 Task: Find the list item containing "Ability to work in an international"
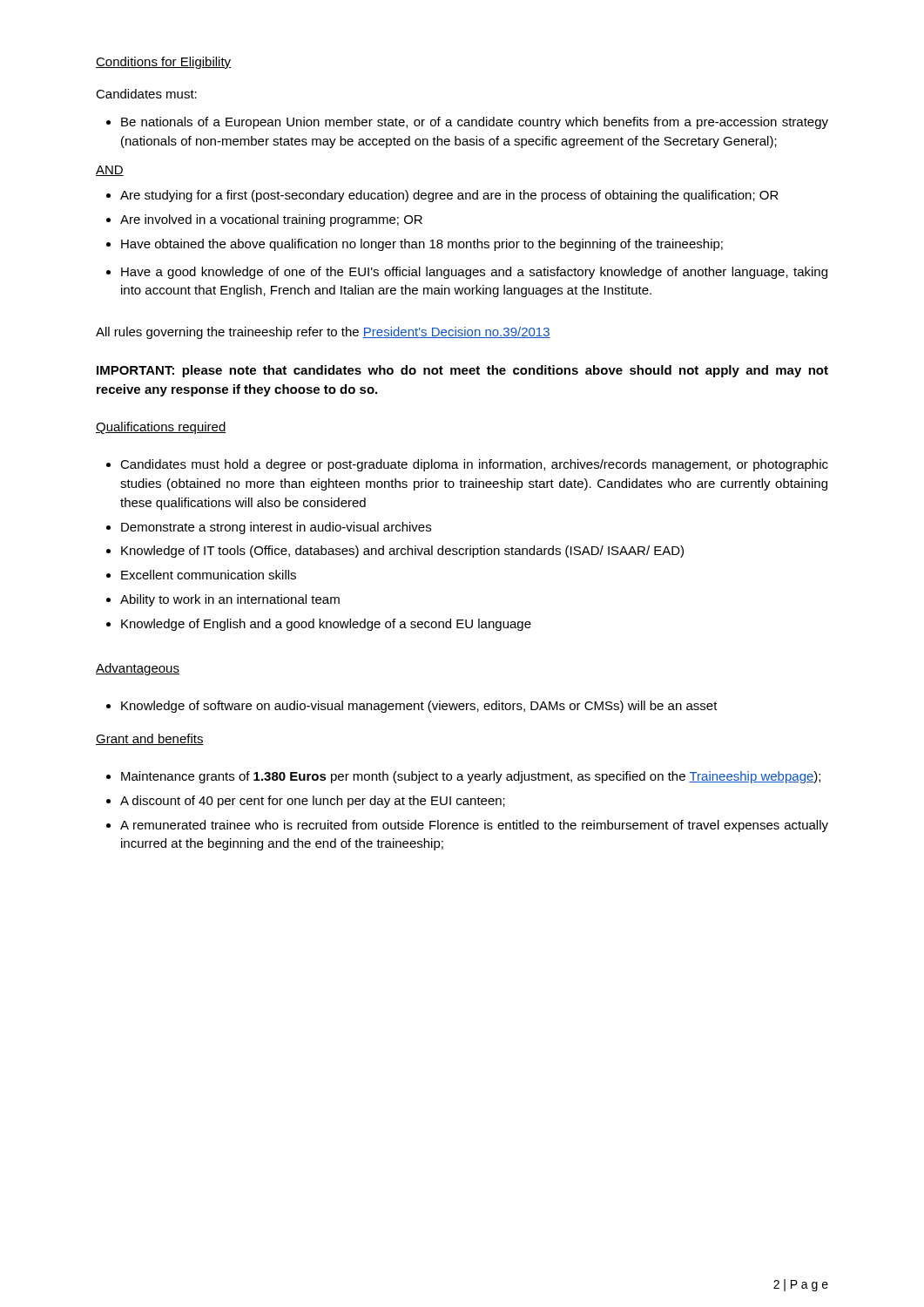[230, 599]
